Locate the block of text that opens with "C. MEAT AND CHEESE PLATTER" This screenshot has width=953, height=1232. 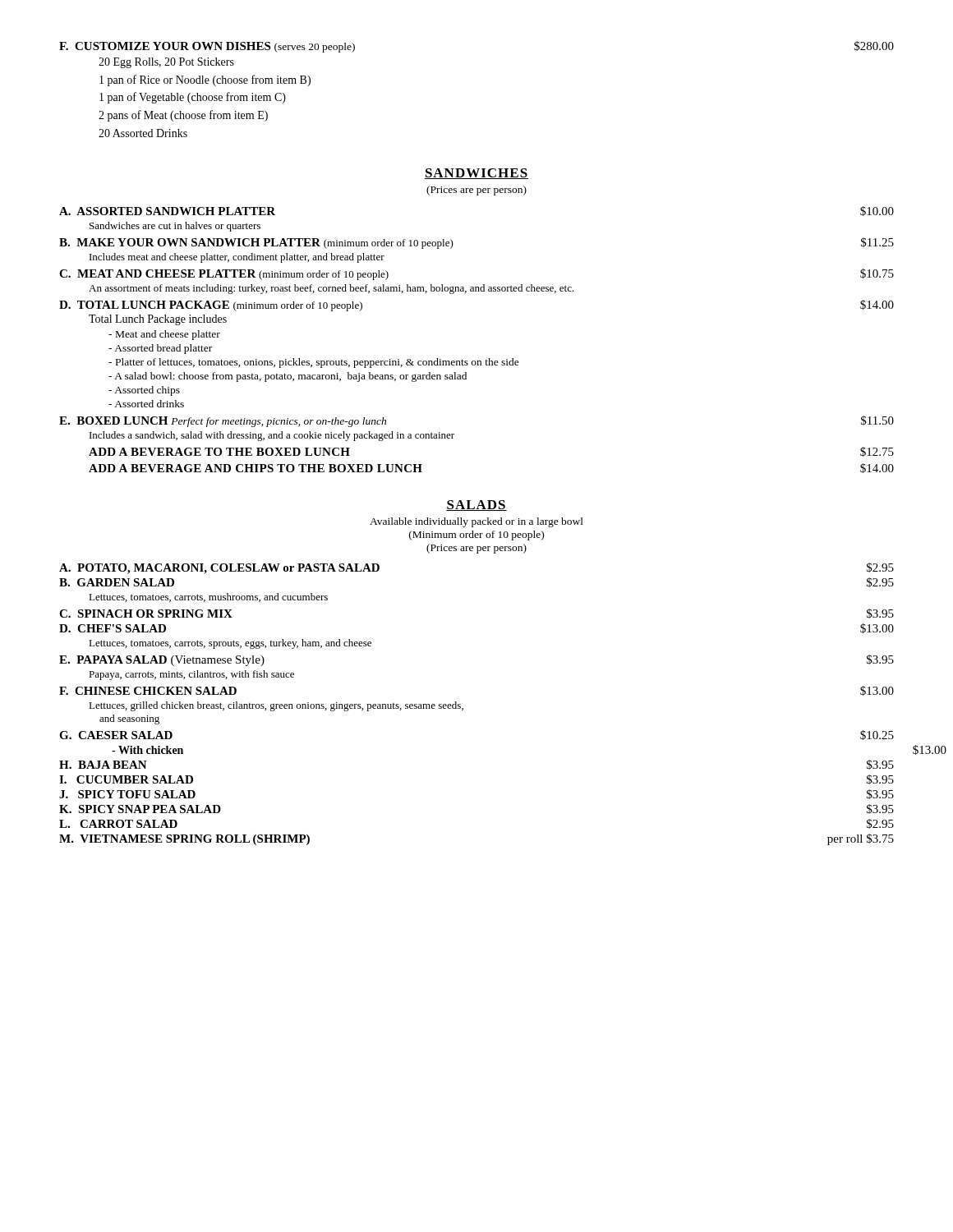point(476,281)
